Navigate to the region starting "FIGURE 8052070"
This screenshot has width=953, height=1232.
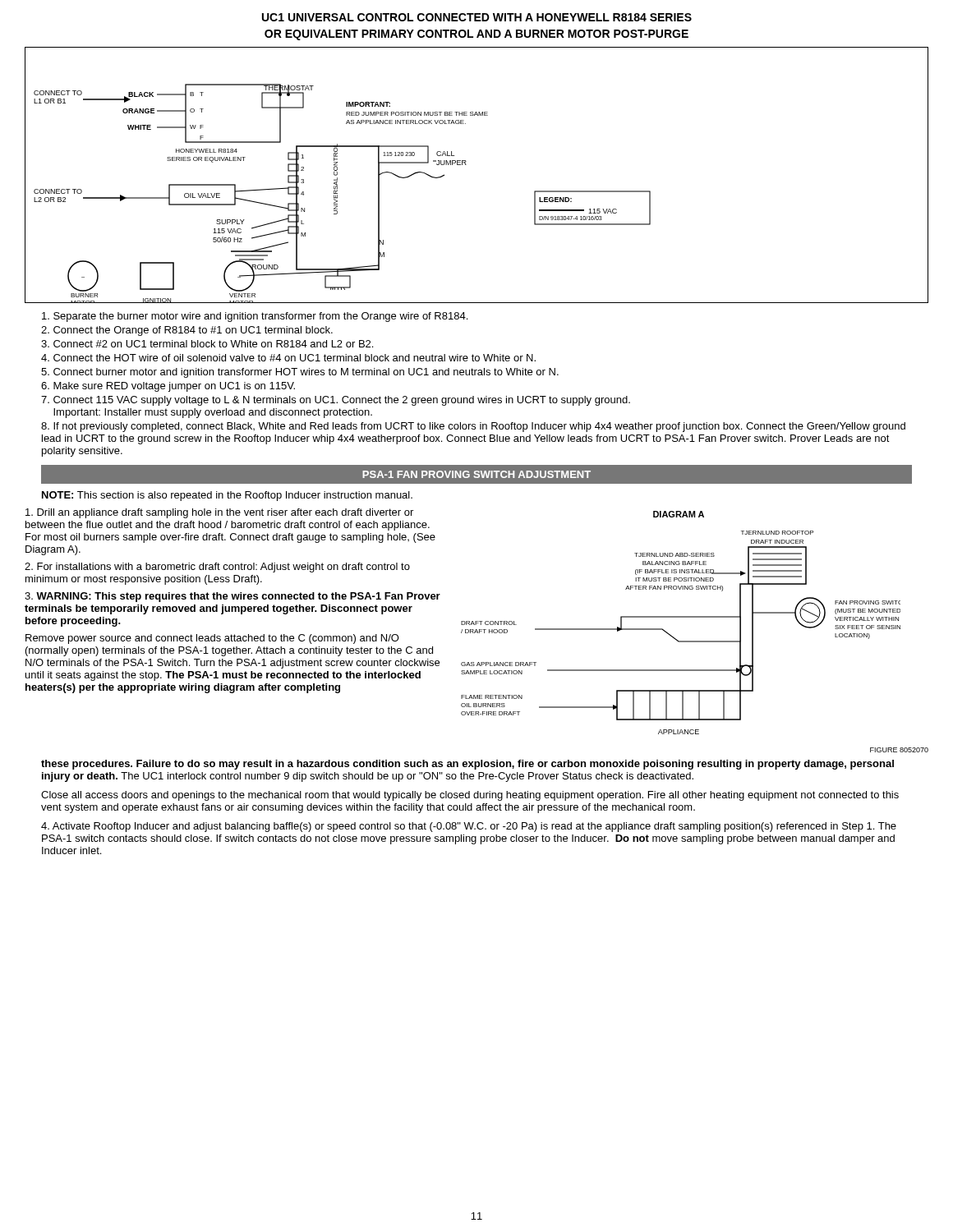[x=899, y=750]
